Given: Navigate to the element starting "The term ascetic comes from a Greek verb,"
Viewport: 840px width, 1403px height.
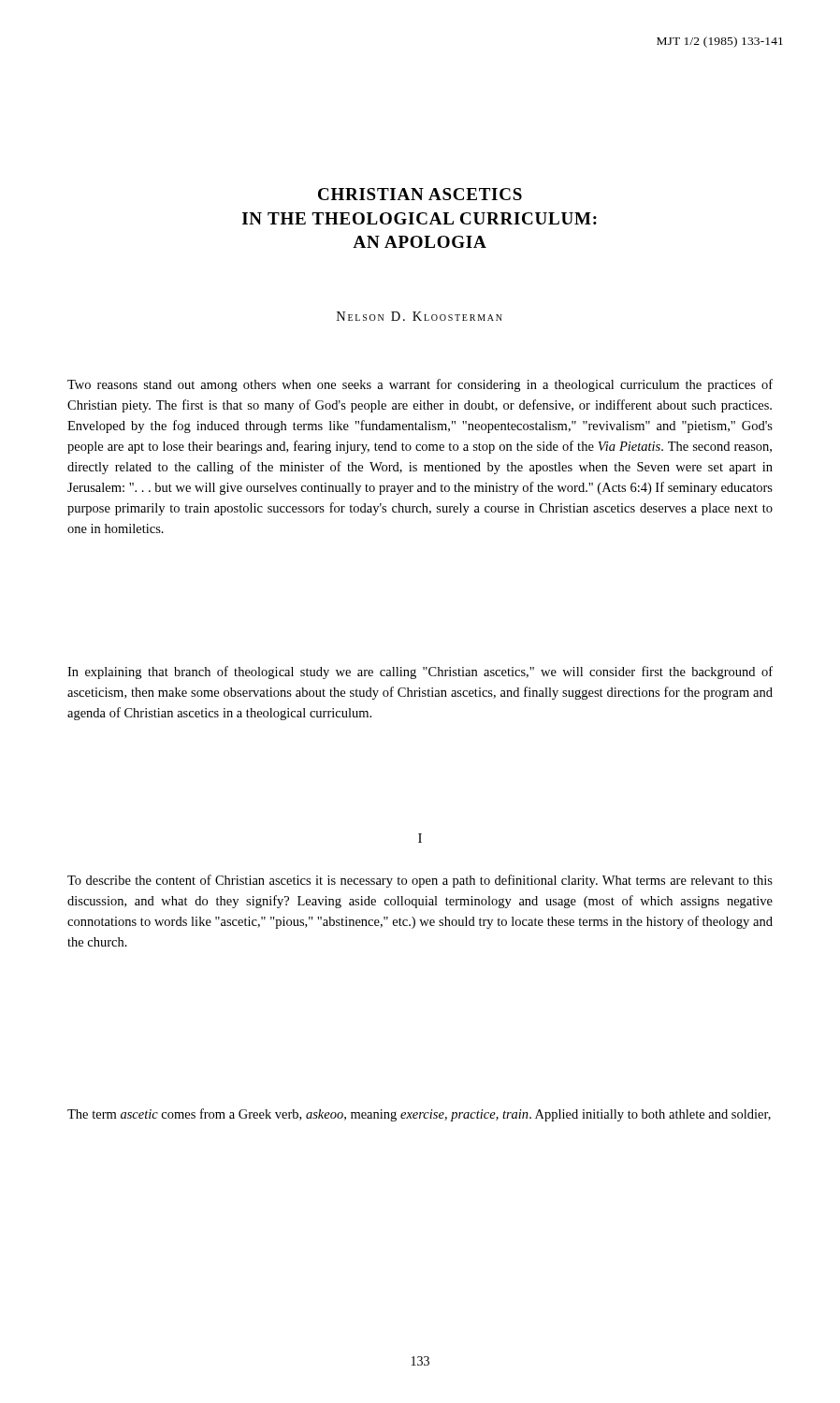Looking at the screenshot, I should (x=419, y=1114).
